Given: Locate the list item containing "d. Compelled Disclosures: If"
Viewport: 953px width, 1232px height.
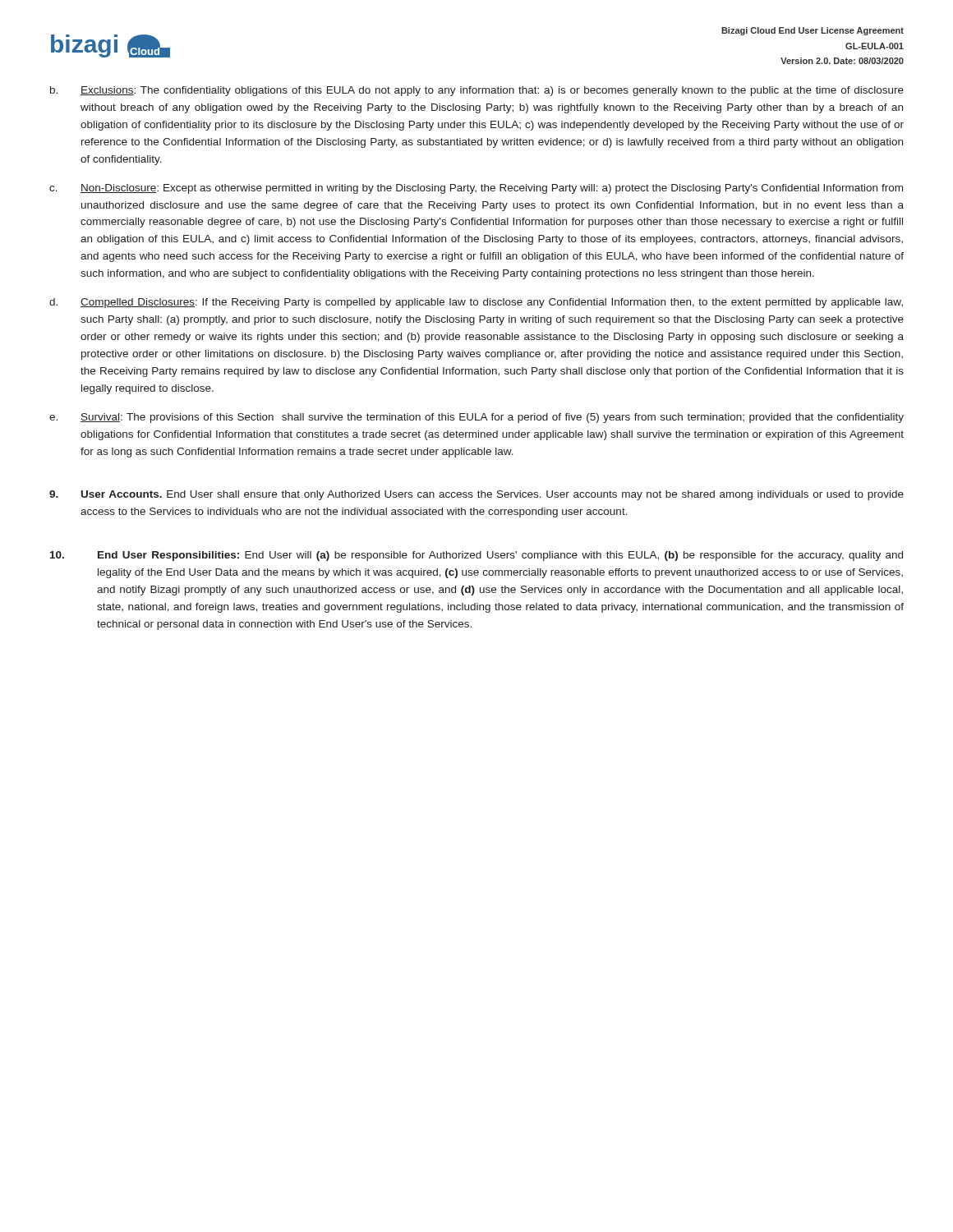Looking at the screenshot, I should coord(476,346).
